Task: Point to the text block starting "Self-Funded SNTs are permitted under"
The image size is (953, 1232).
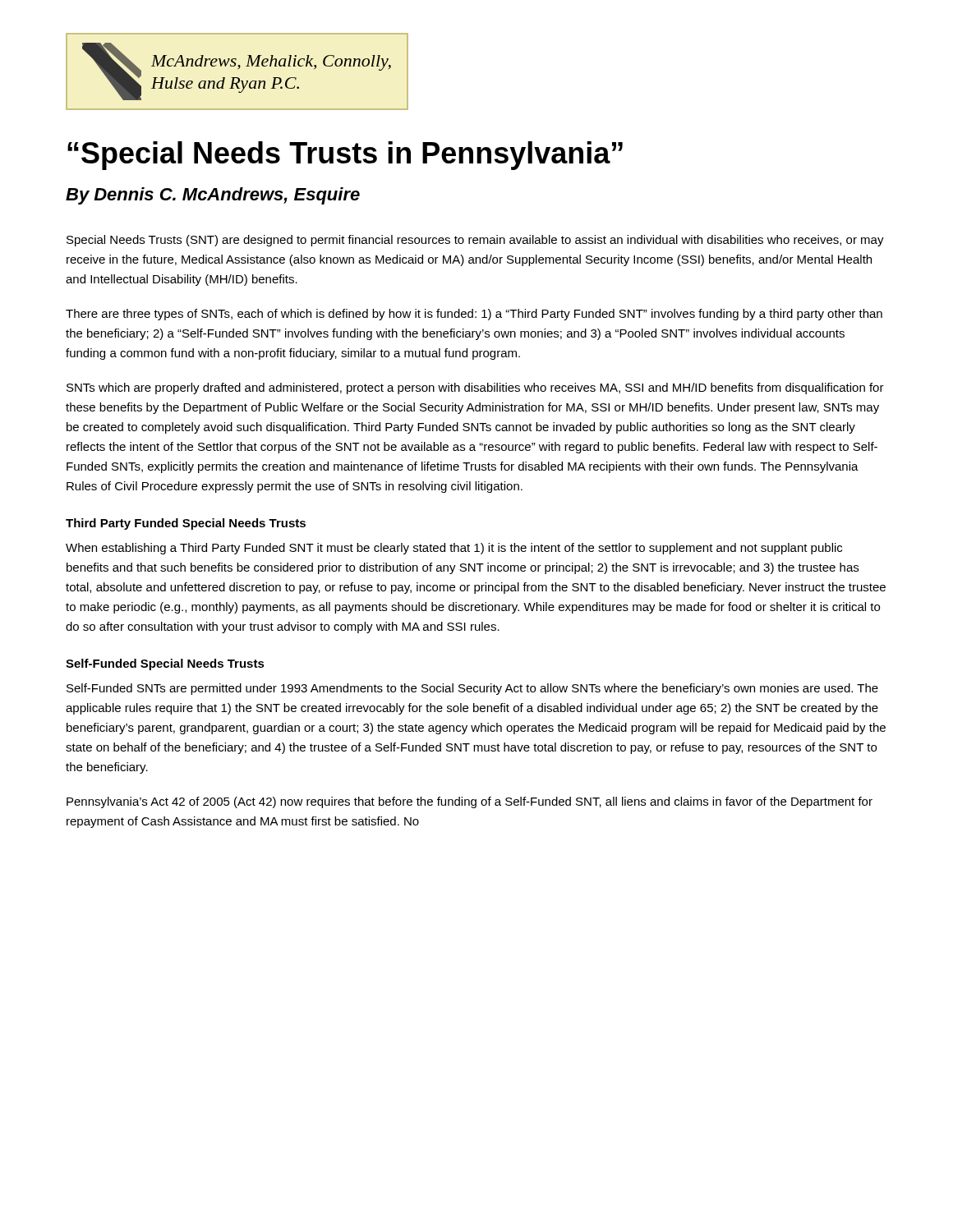Action: 476,728
